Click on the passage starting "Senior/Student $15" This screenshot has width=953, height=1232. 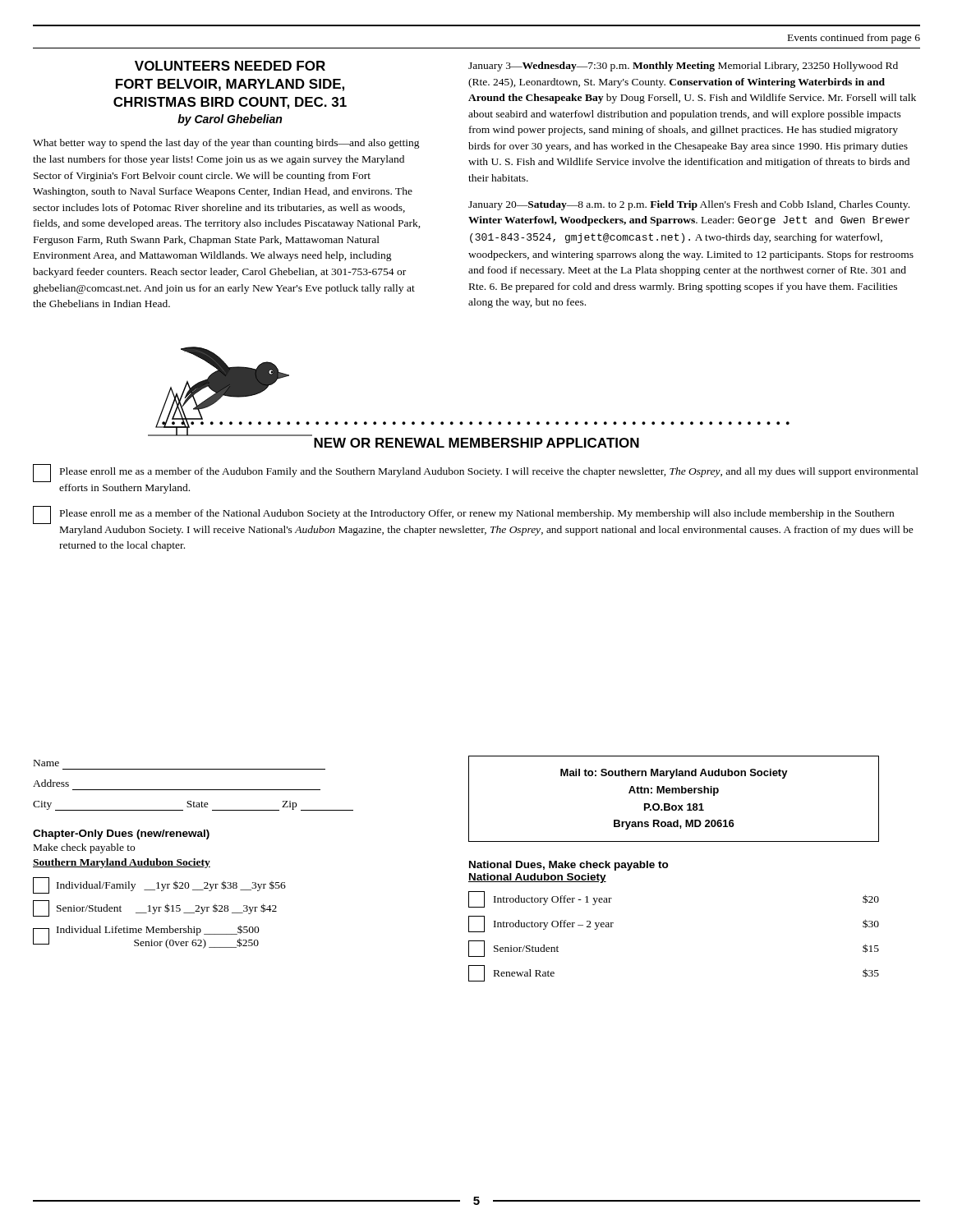tap(543, 948)
